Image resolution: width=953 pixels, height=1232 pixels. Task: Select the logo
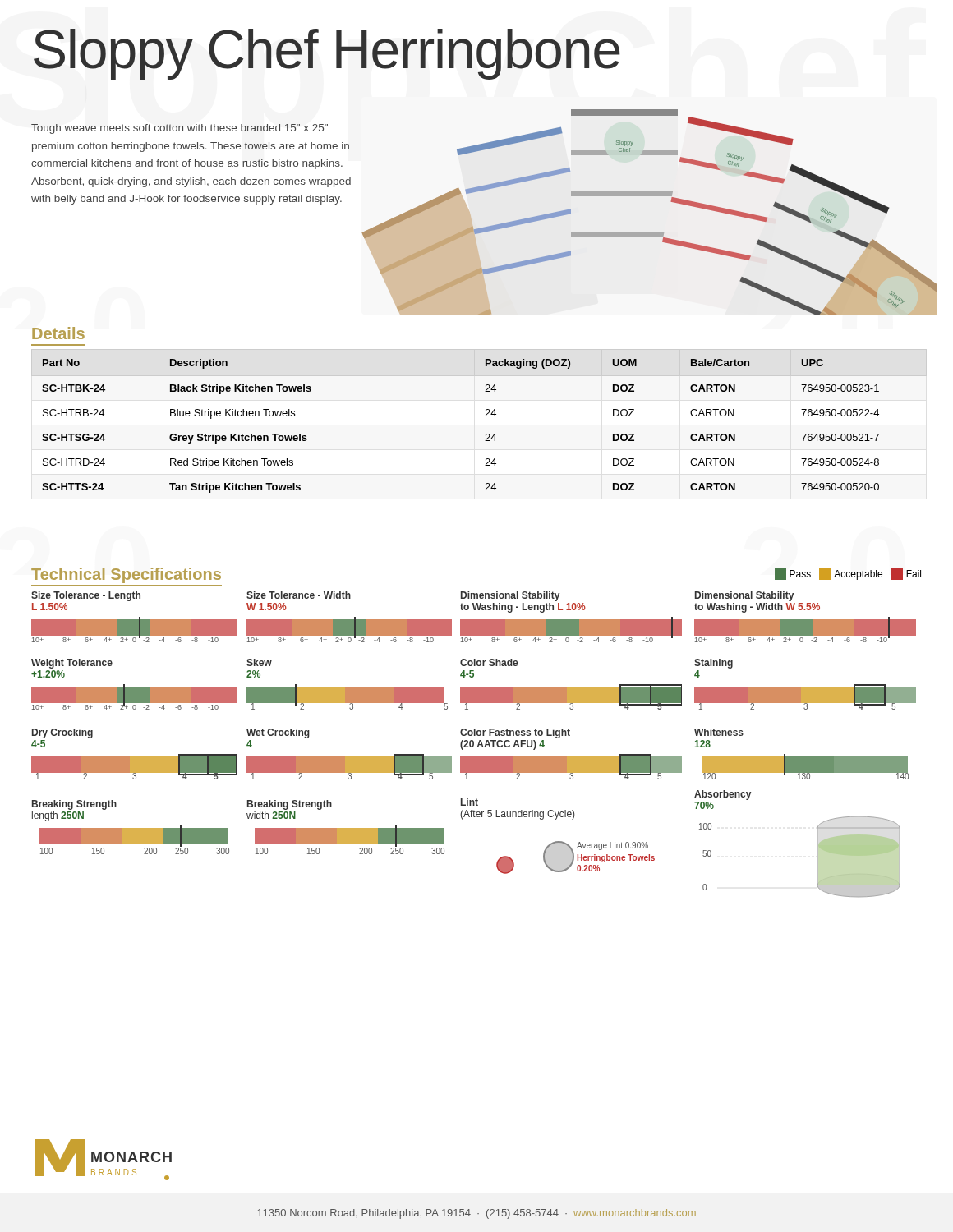click(103, 1158)
